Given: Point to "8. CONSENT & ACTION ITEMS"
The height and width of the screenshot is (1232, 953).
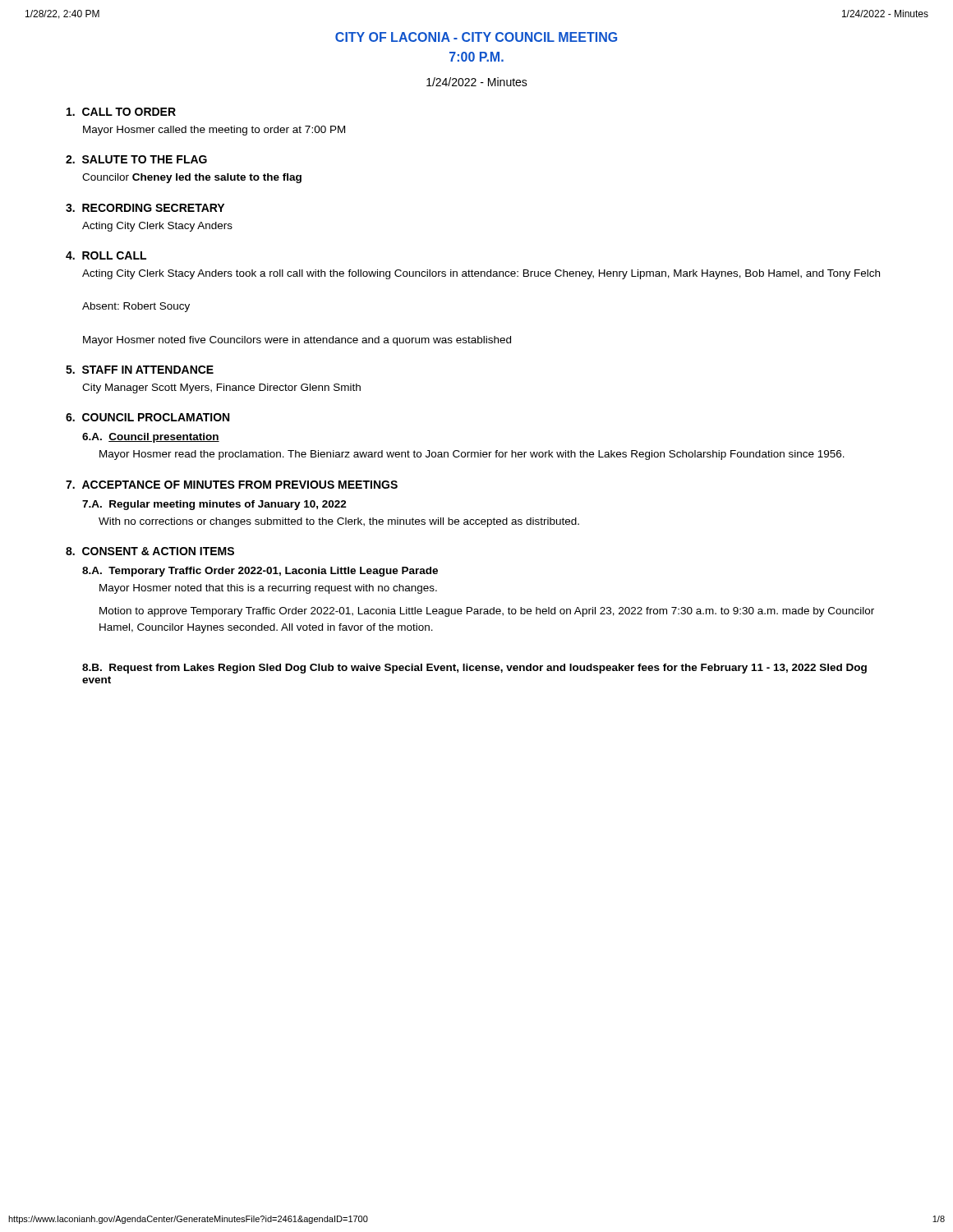Looking at the screenshot, I should click(x=150, y=551).
